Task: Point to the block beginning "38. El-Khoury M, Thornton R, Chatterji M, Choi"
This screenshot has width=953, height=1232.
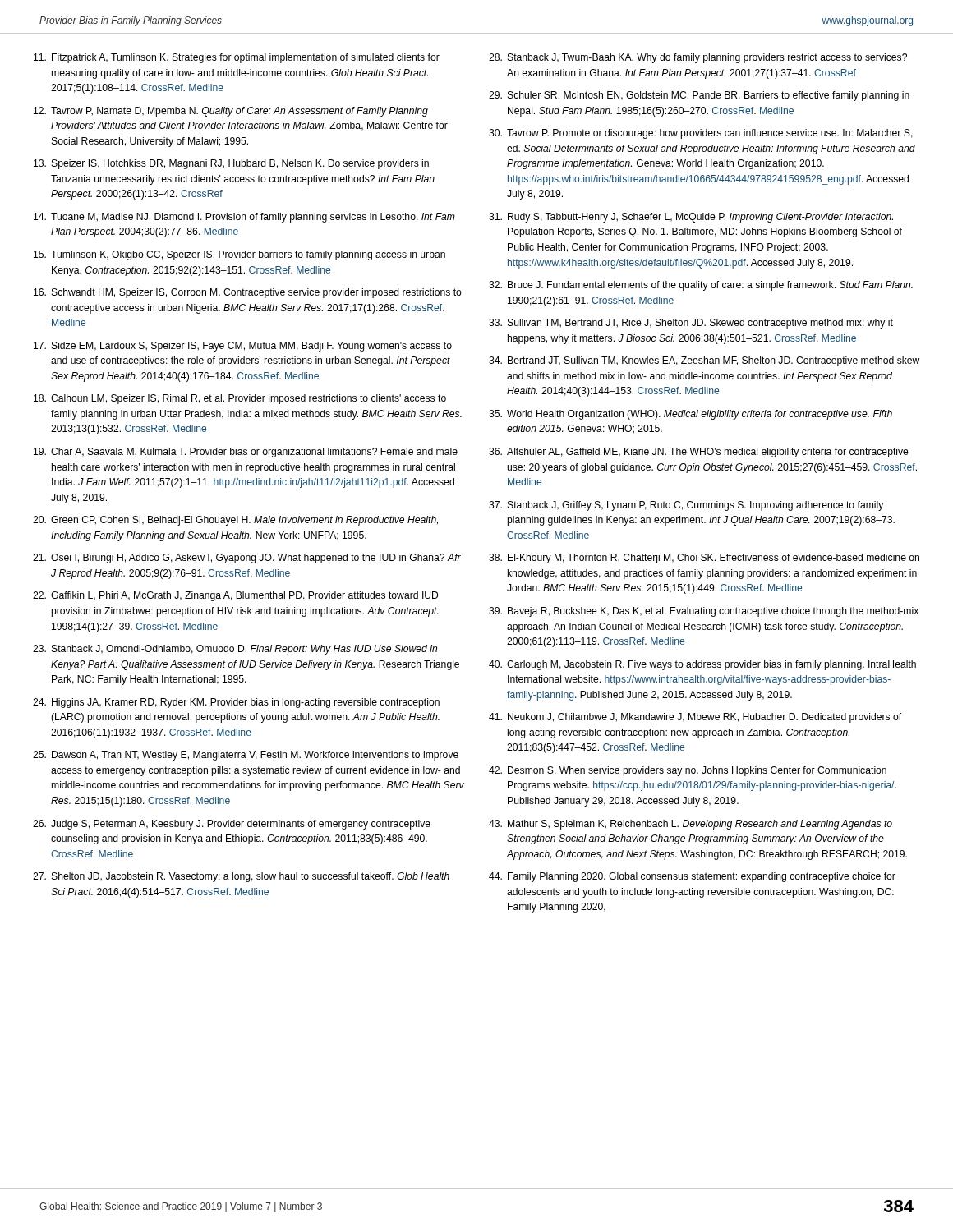Action: pyautogui.click(x=704, y=573)
